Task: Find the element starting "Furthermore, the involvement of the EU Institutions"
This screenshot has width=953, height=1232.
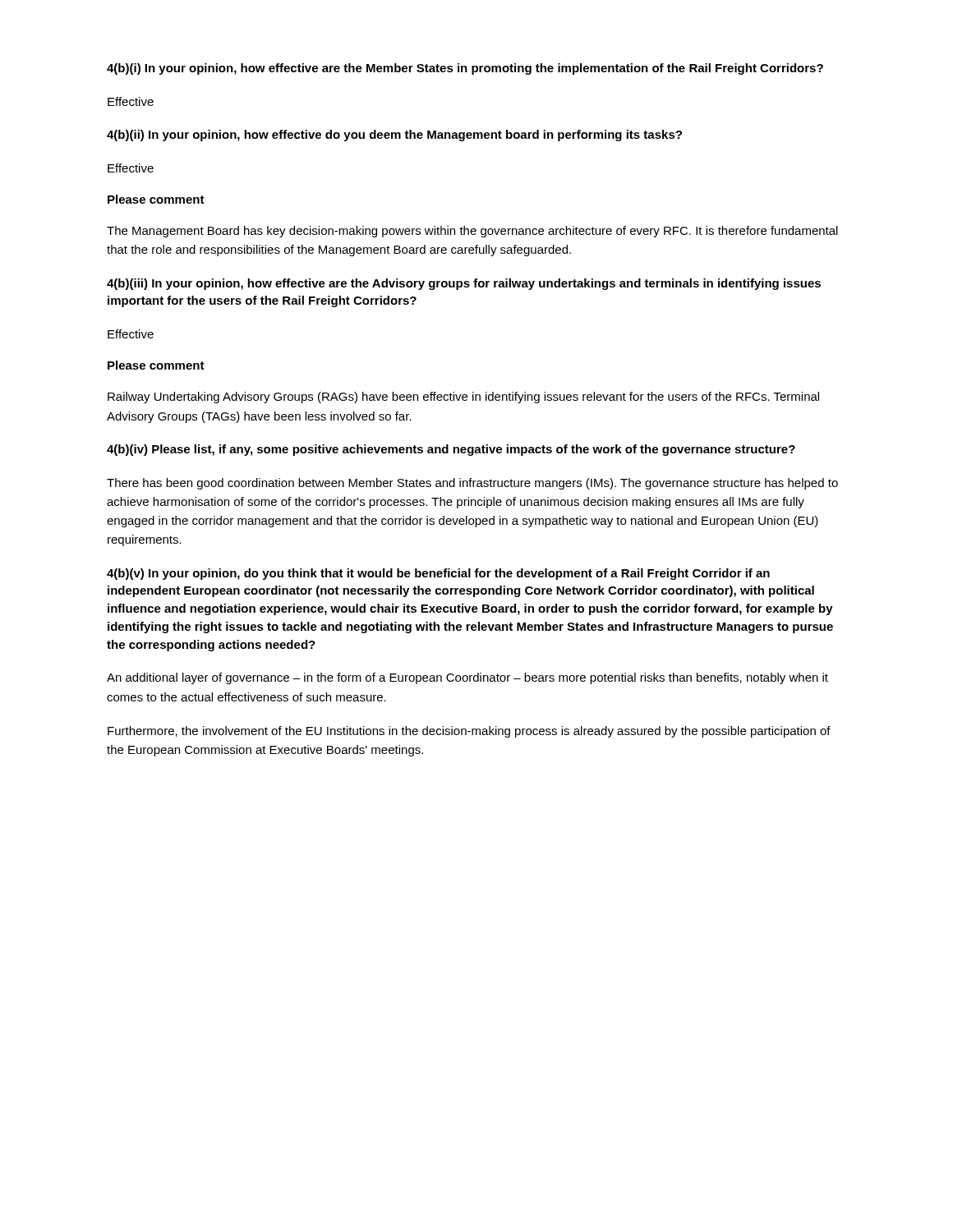Action: [476, 740]
